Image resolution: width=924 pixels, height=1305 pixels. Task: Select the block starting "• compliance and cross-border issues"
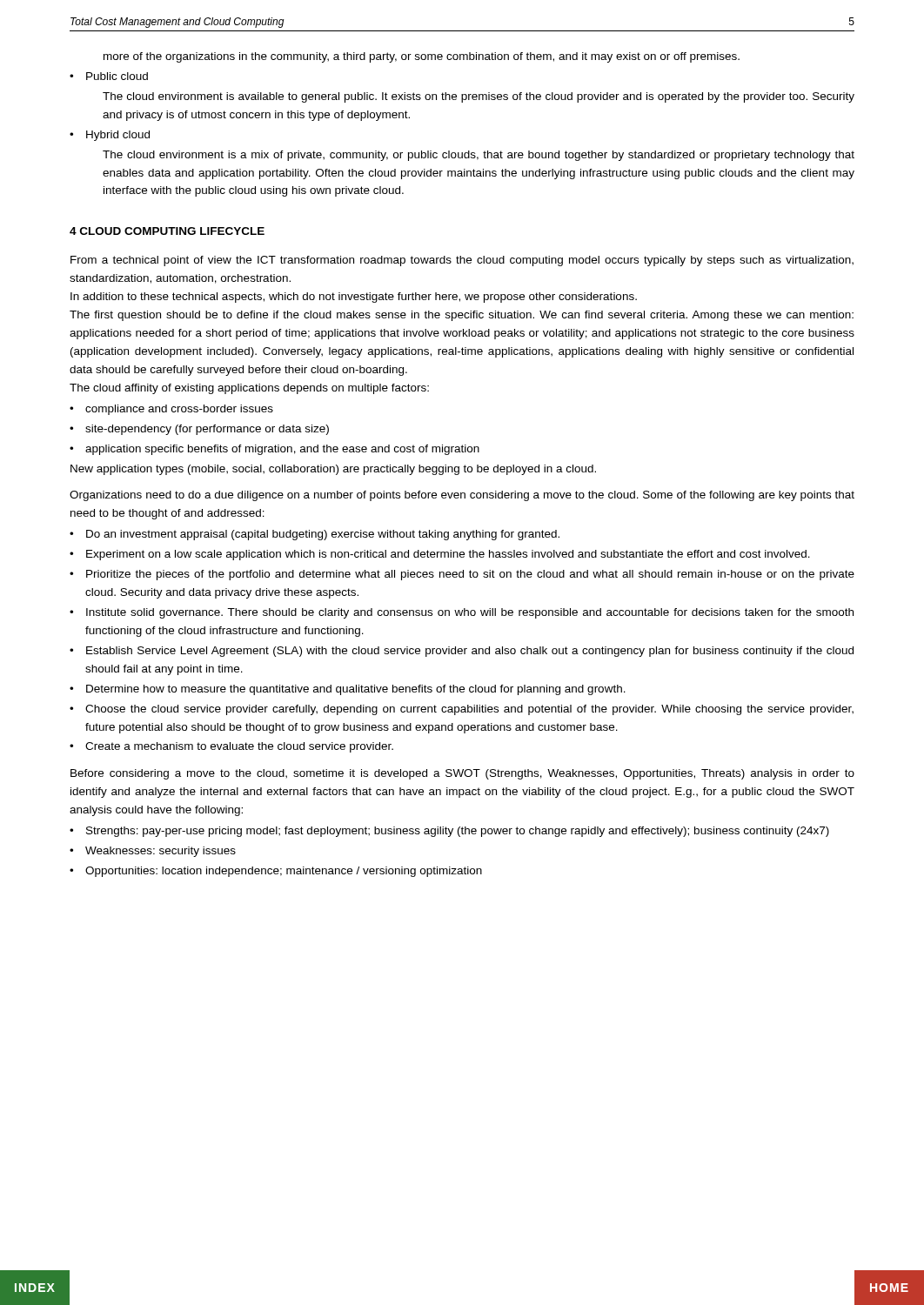pos(171,410)
